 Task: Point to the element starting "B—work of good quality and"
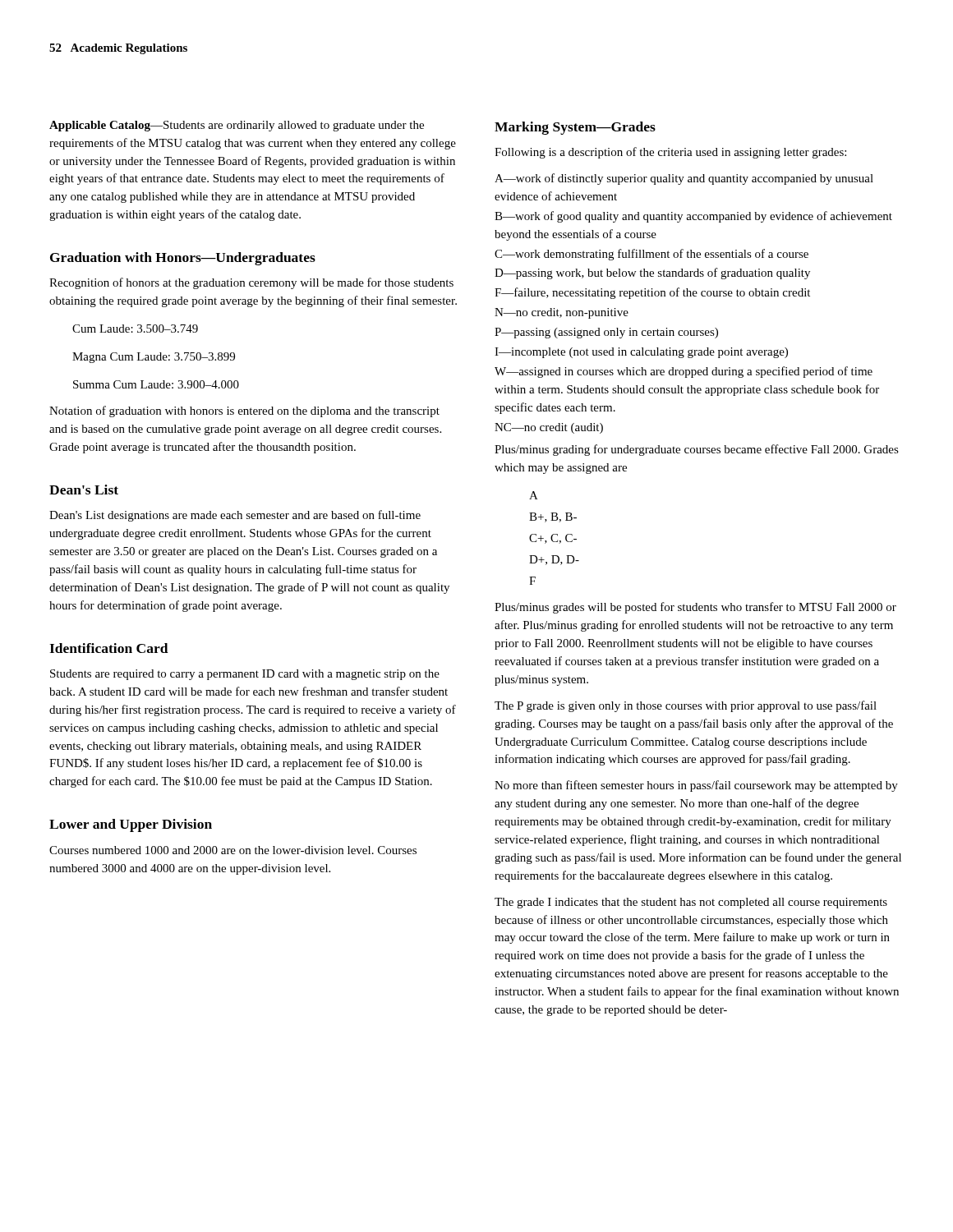click(x=693, y=225)
